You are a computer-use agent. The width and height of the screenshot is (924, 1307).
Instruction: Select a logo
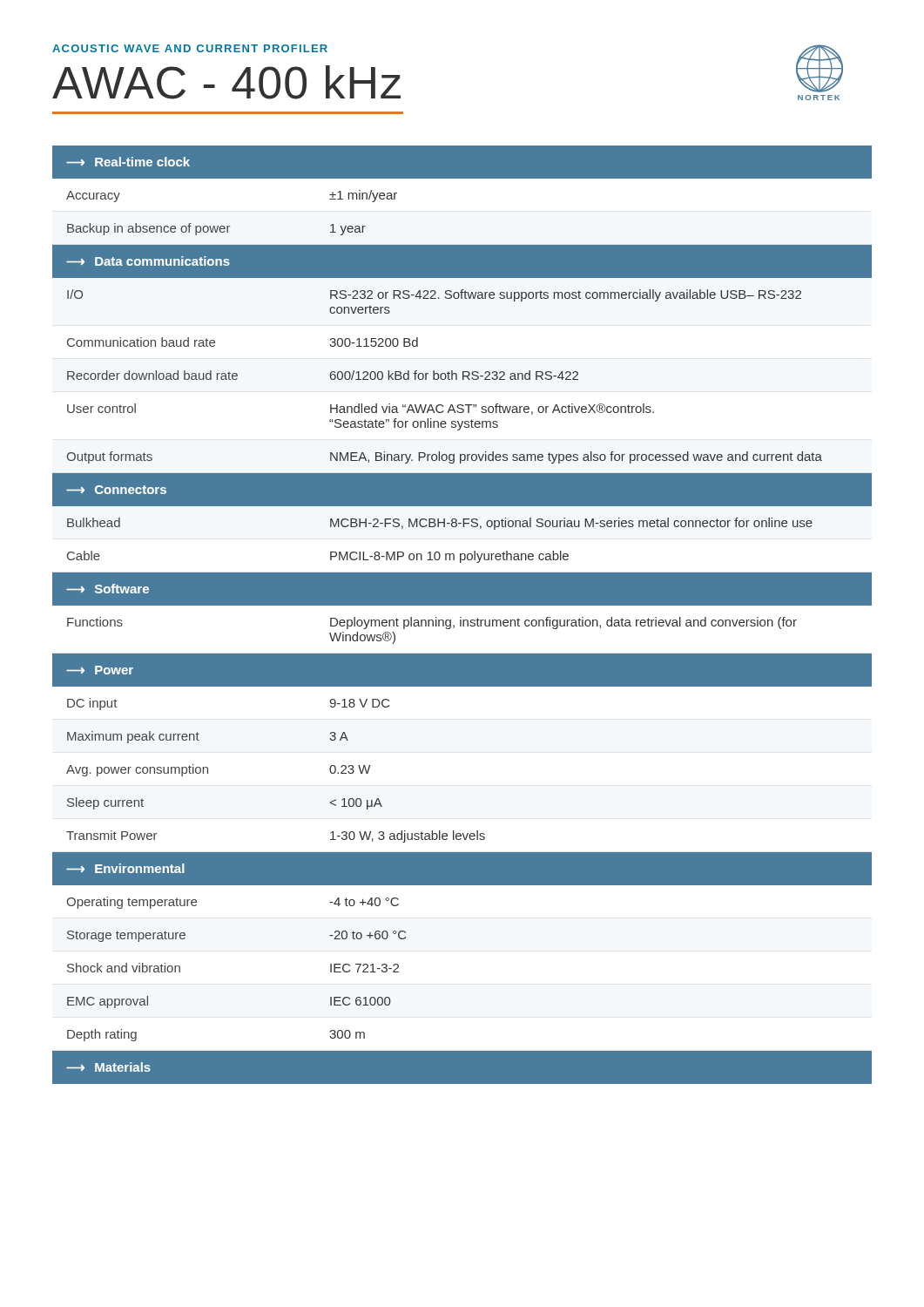click(x=819, y=74)
